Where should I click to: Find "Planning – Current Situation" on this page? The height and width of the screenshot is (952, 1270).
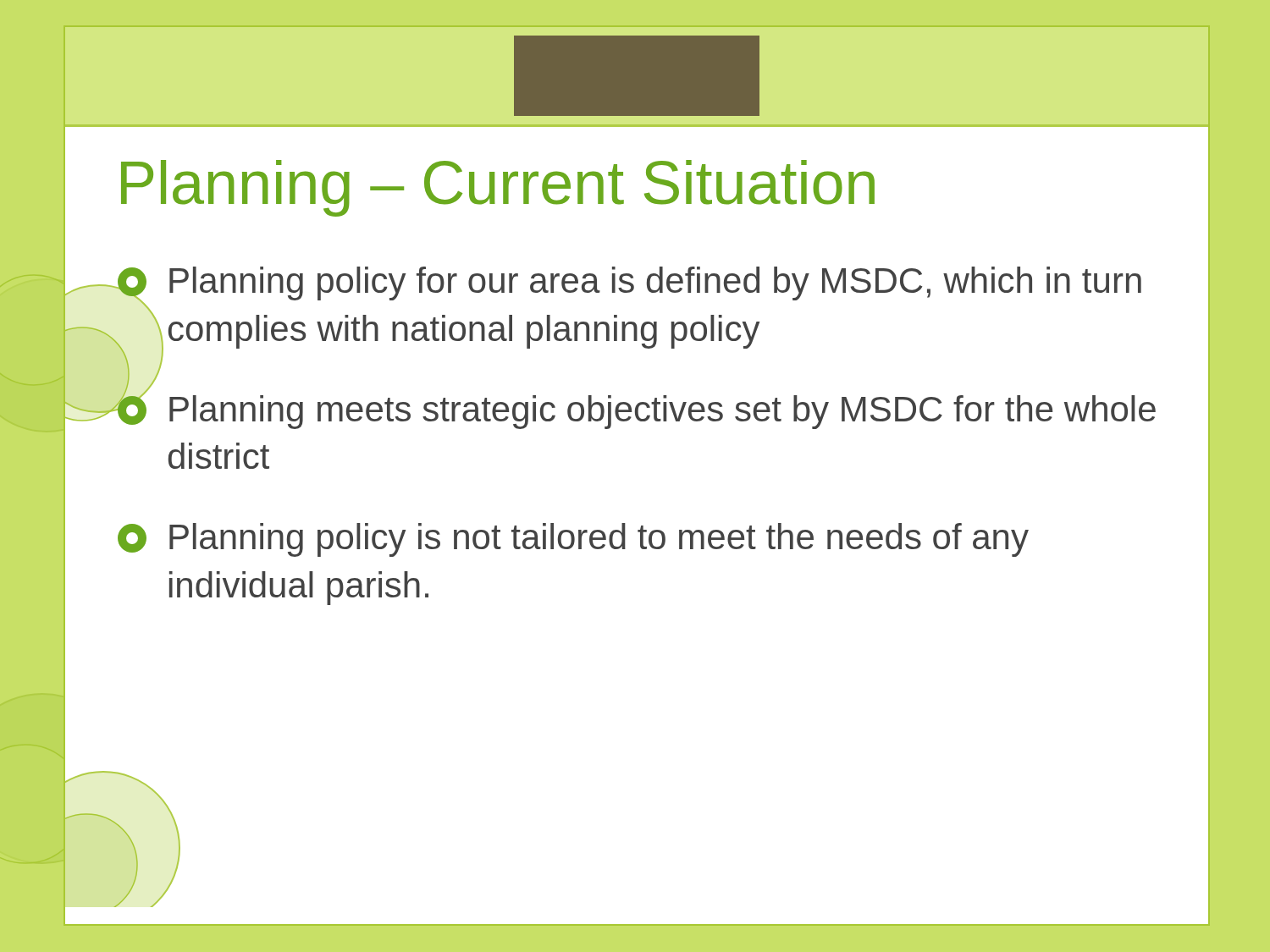pos(649,183)
